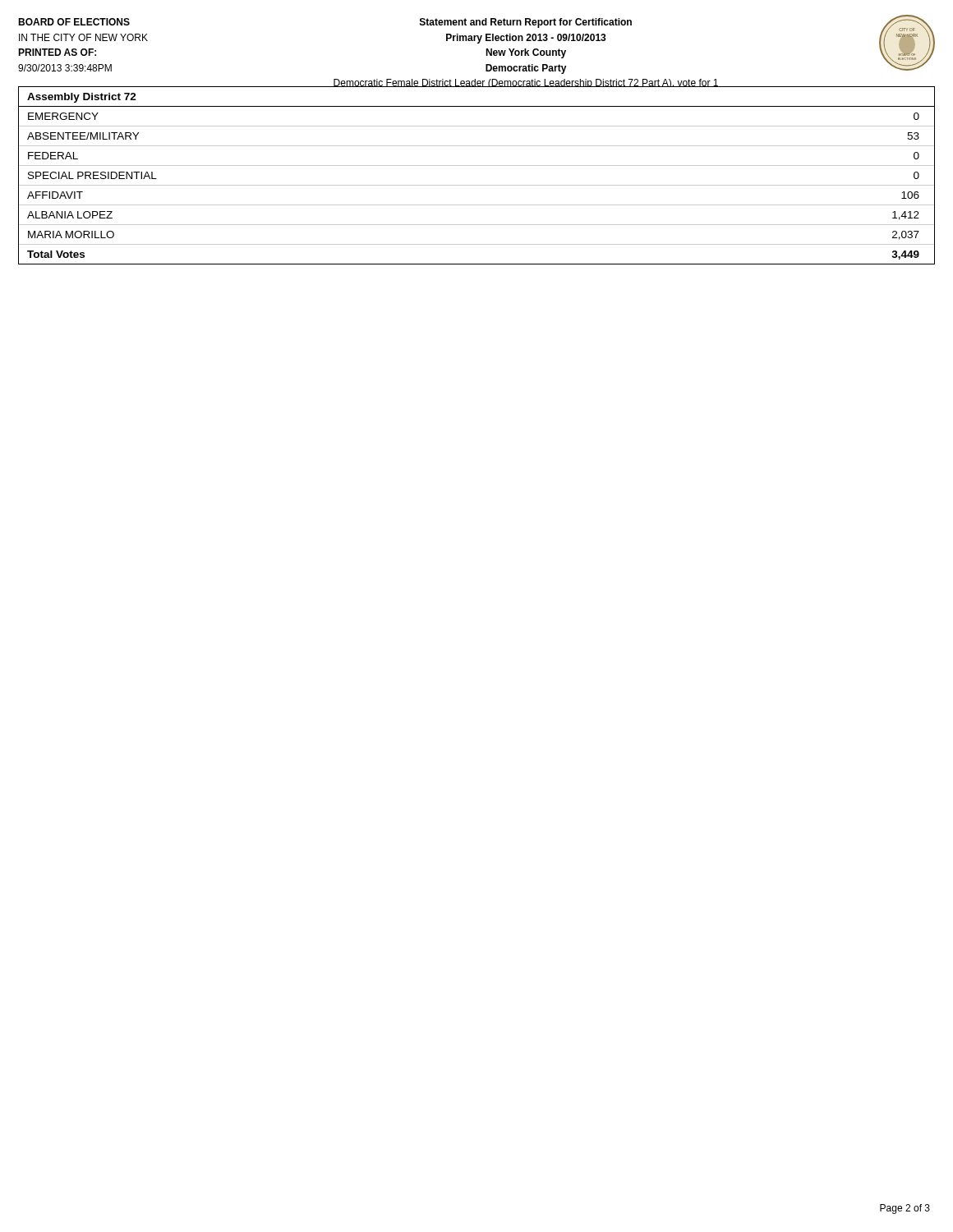
Task: Navigate to the text starting "Assembly District 72"
Action: point(82,96)
